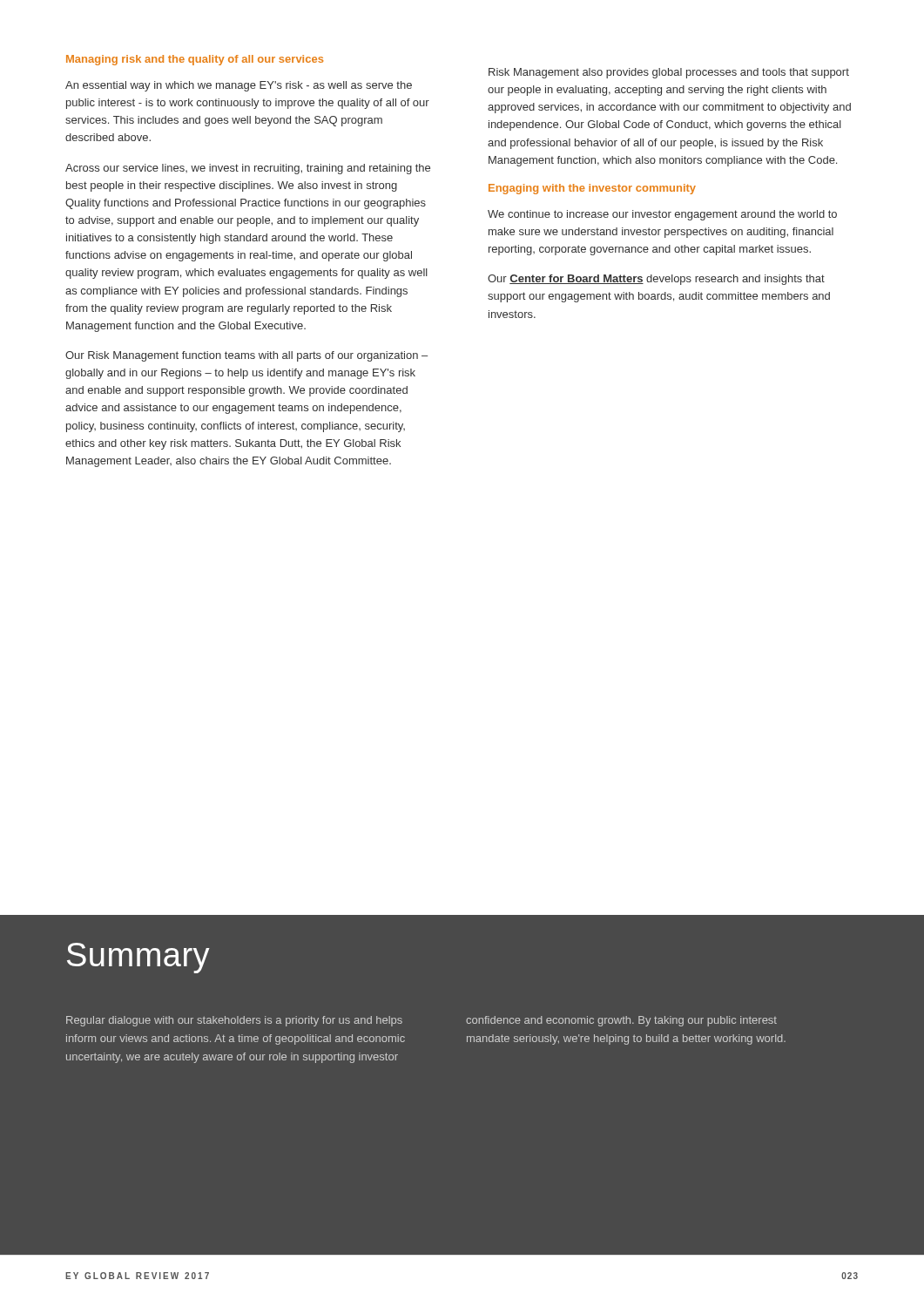Image resolution: width=924 pixels, height=1307 pixels.
Task: Point to the text starting "confidence and economic growth. By"
Action: tap(636, 1030)
